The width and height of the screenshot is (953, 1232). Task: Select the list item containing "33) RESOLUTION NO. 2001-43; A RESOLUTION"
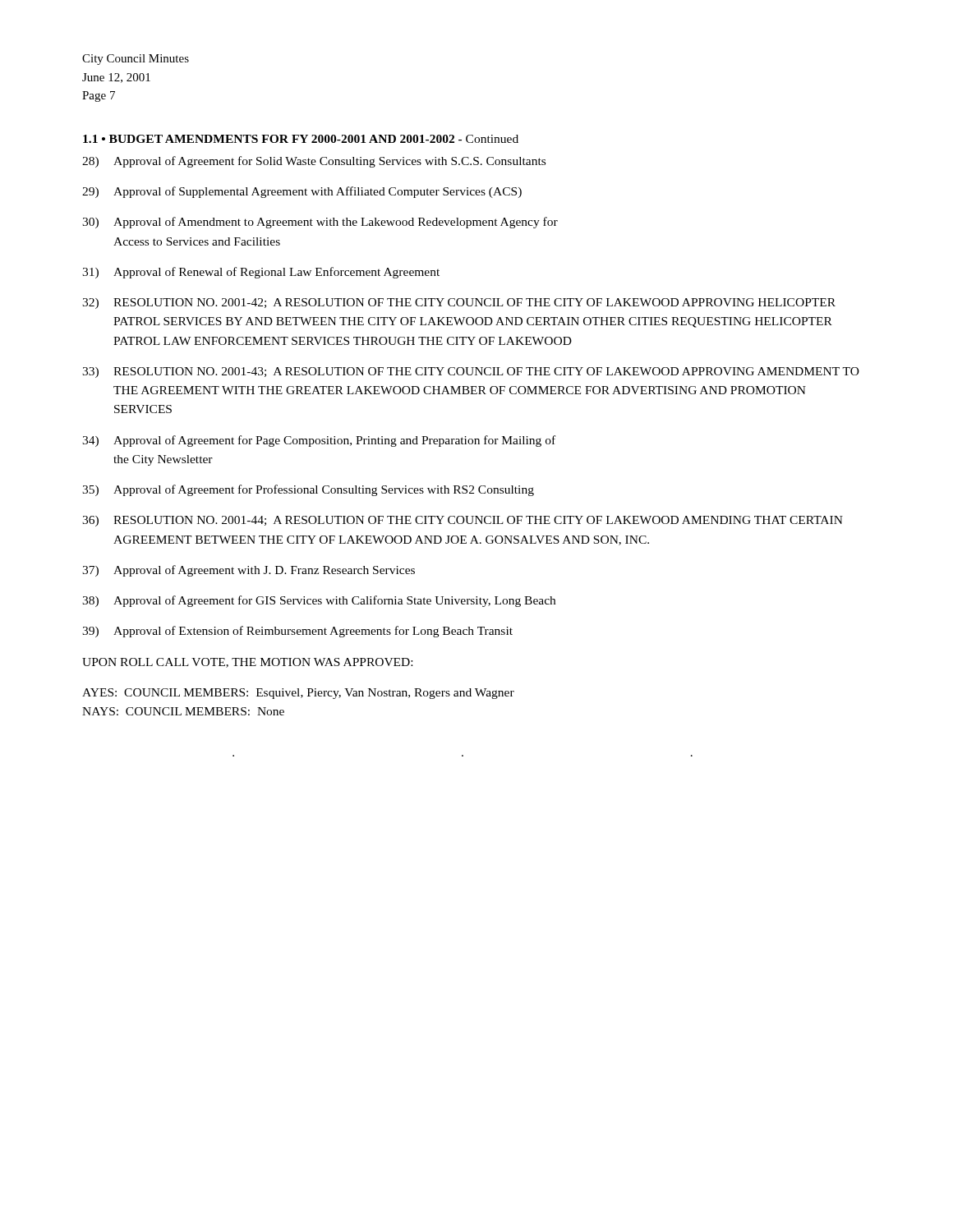tap(472, 390)
